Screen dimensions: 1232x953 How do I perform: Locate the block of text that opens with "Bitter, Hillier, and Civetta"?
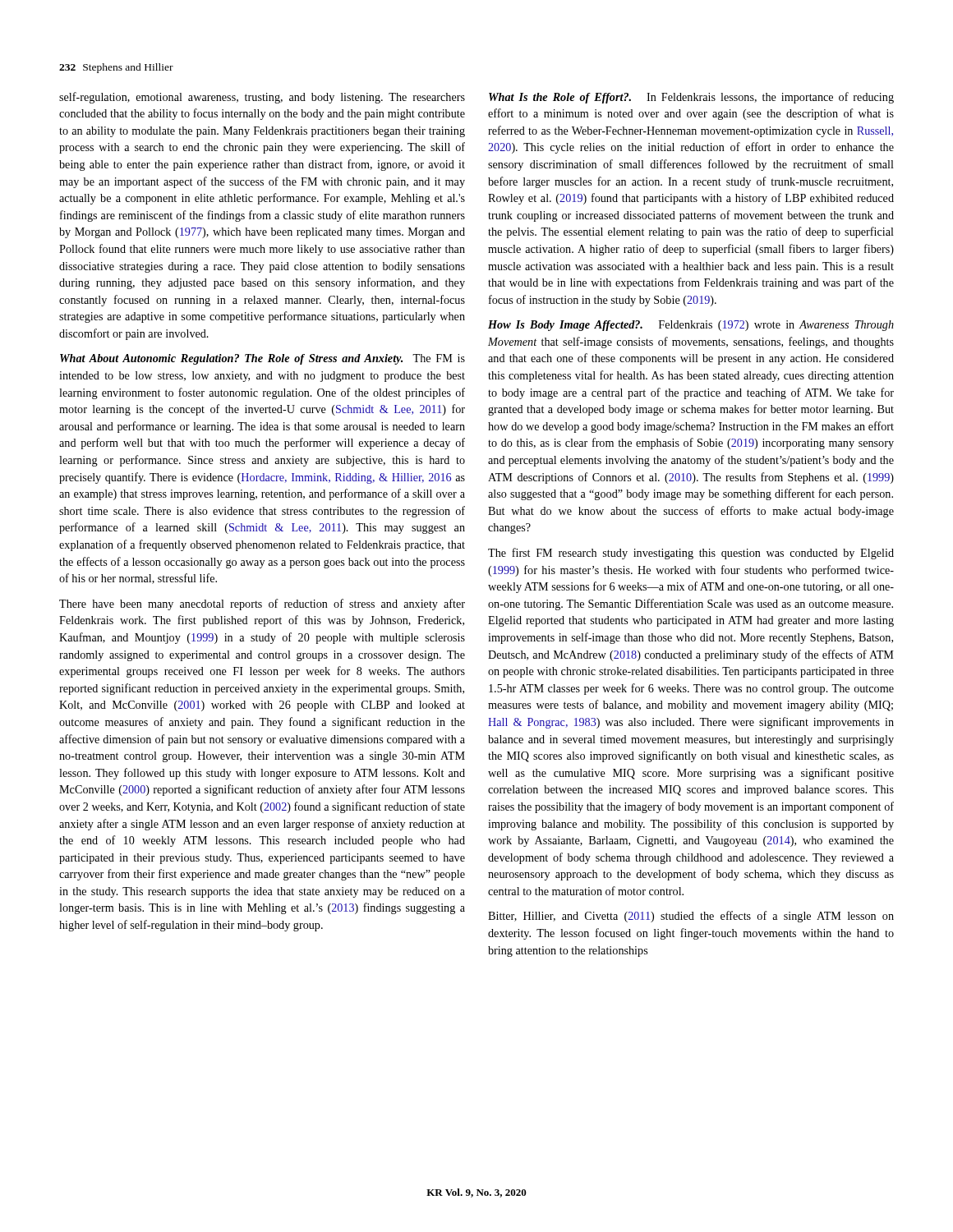(x=691, y=933)
